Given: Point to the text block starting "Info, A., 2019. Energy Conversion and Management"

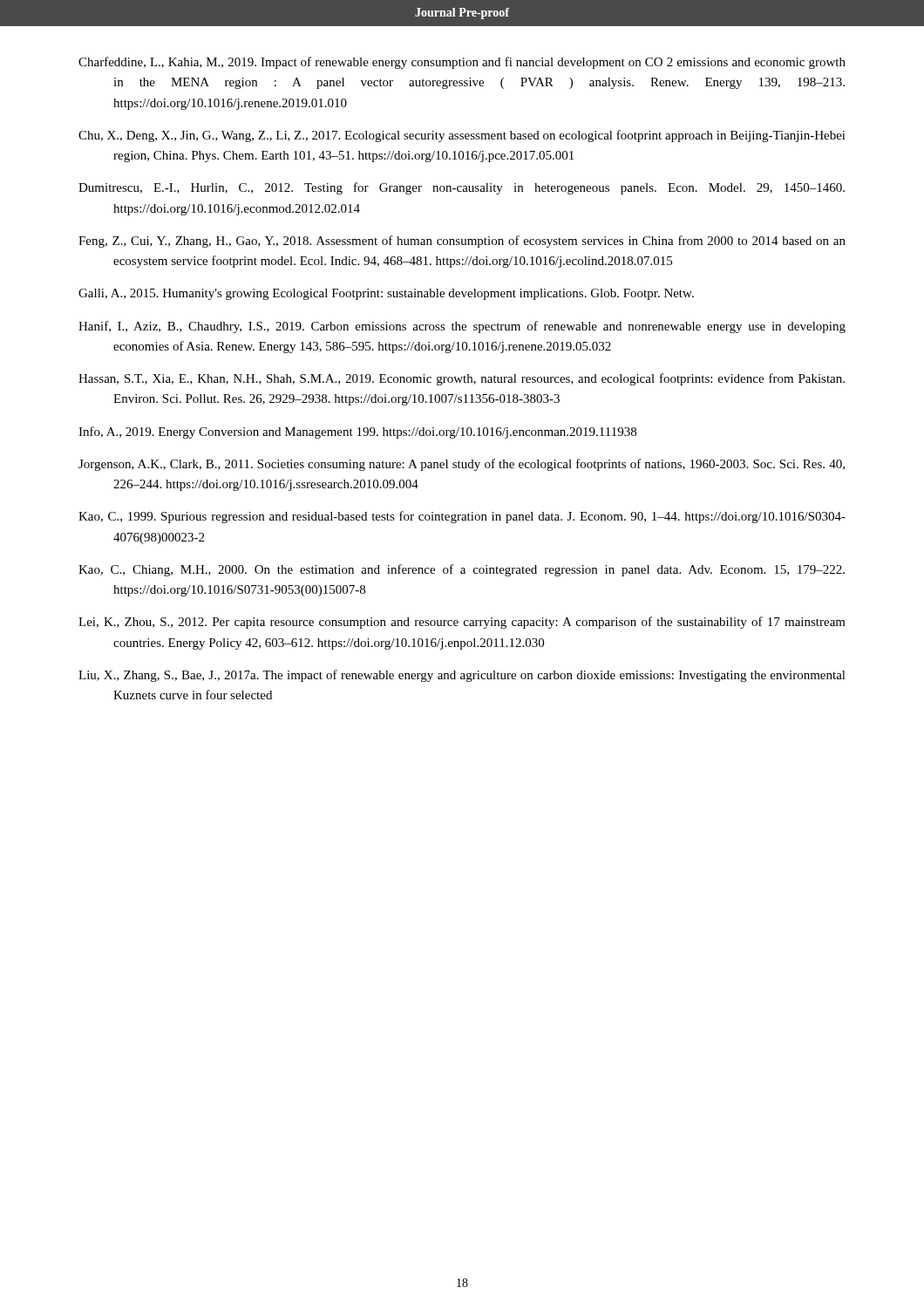Looking at the screenshot, I should (358, 432).
